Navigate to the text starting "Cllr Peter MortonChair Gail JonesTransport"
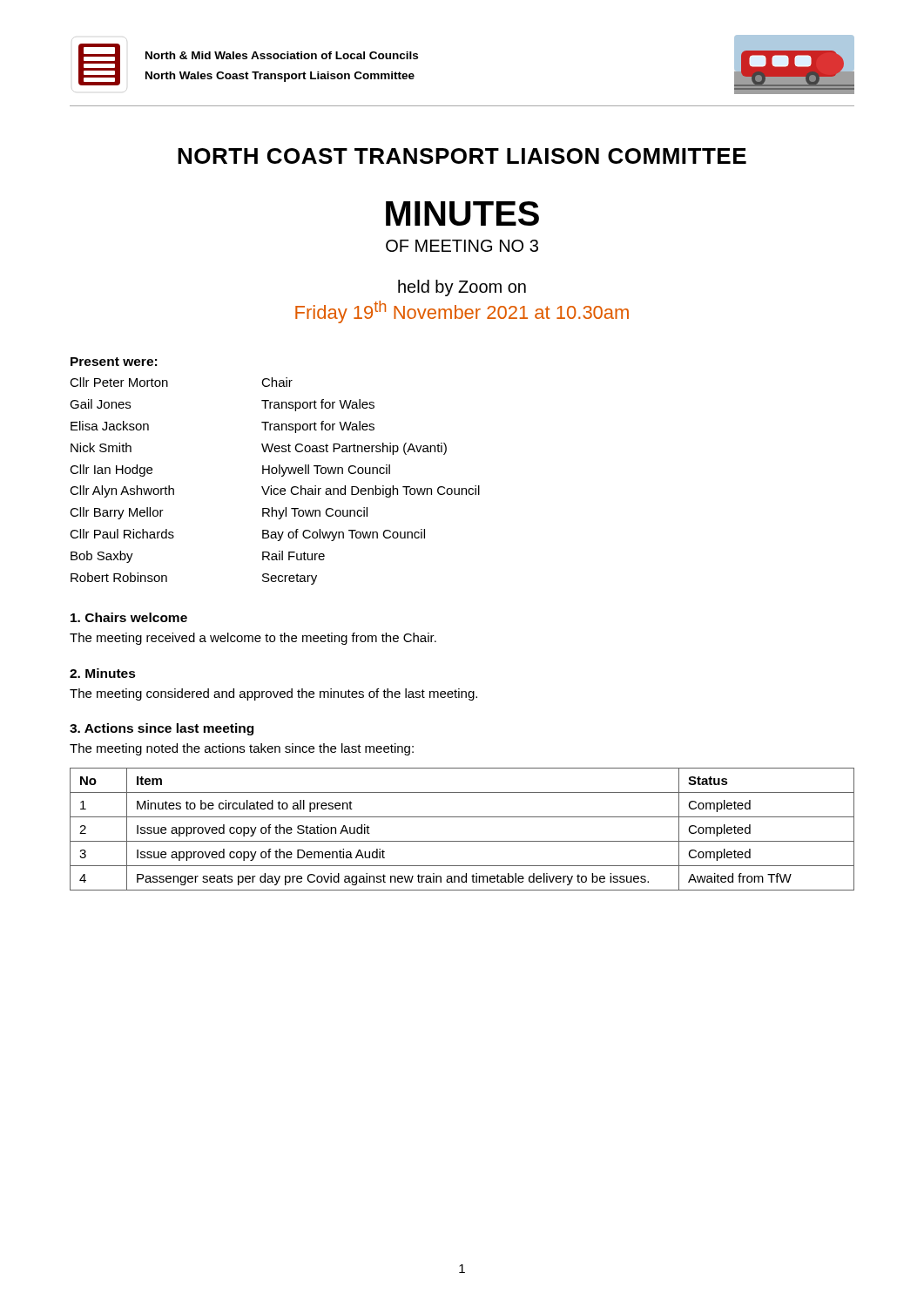The width and height of the screenshot is (924, 1307). (x=462, y=480)
